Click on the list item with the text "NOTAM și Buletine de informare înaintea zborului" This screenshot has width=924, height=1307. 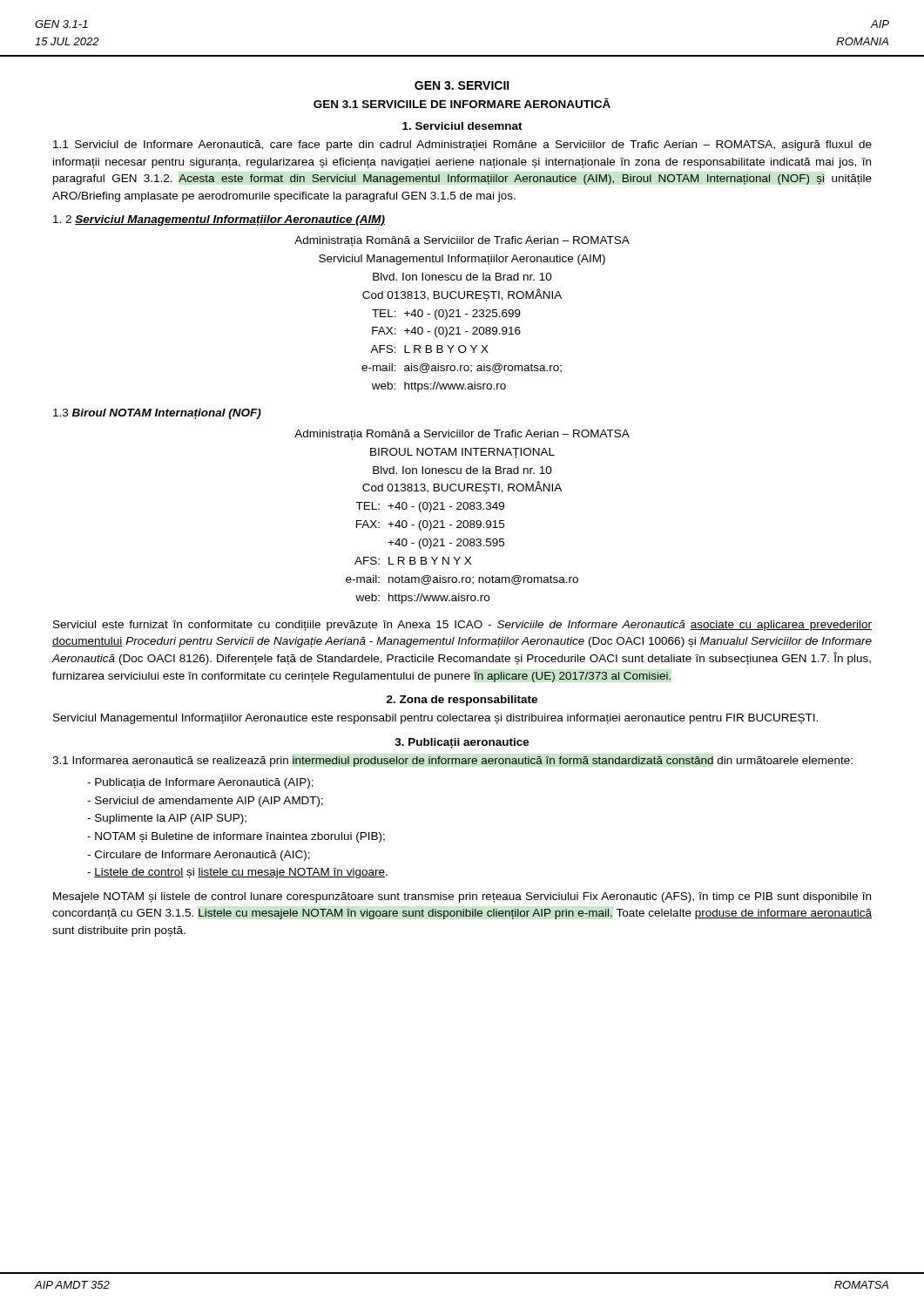pyautogui.click(x=236, y=836)
